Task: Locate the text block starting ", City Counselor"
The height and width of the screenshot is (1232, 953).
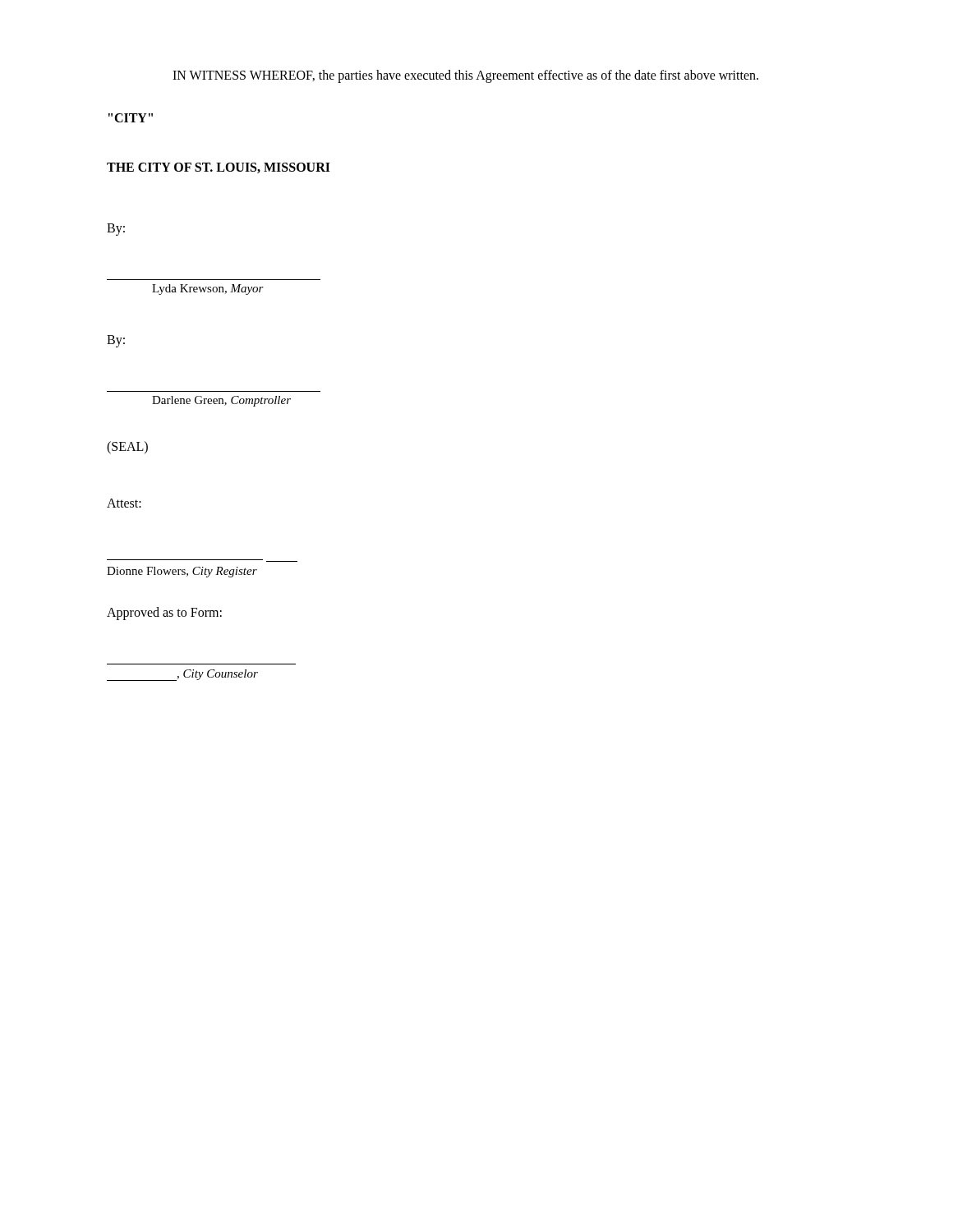Action: 201,672
